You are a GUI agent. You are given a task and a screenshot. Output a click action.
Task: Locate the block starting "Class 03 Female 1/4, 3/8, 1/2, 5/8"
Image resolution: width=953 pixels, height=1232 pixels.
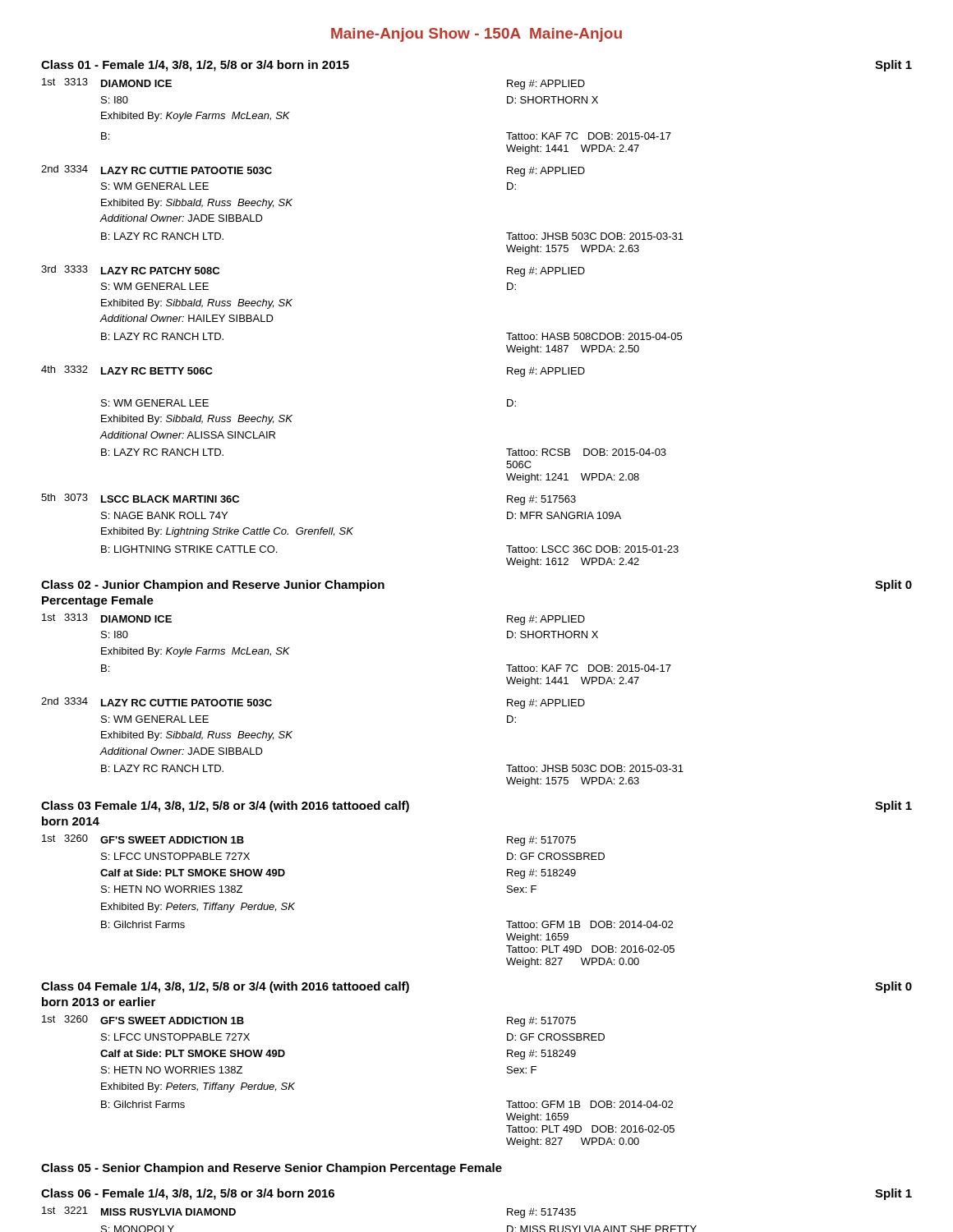tap(221, 806)
